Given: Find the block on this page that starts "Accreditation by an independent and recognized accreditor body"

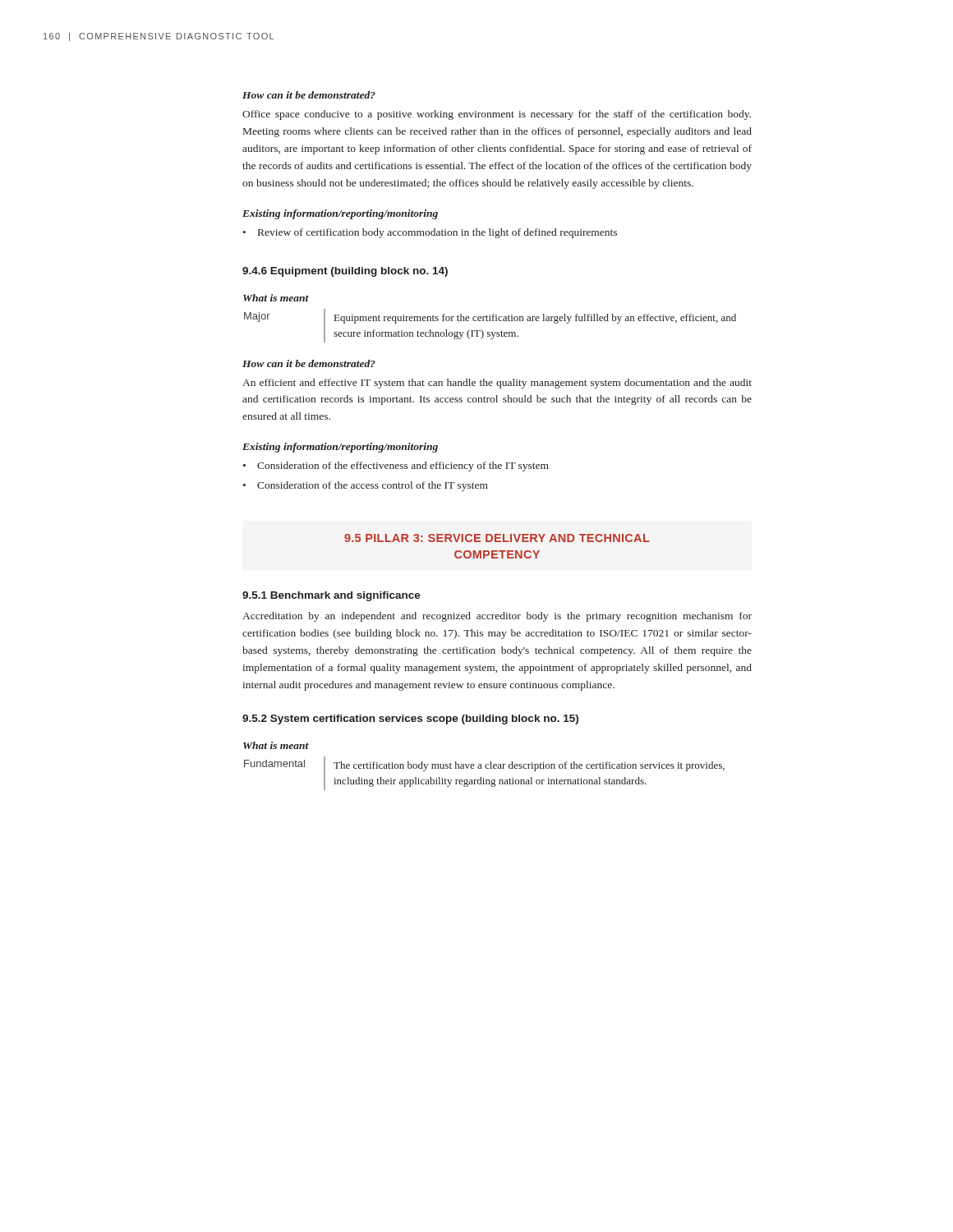Looking at the screenshot, I should pos(497,650).
